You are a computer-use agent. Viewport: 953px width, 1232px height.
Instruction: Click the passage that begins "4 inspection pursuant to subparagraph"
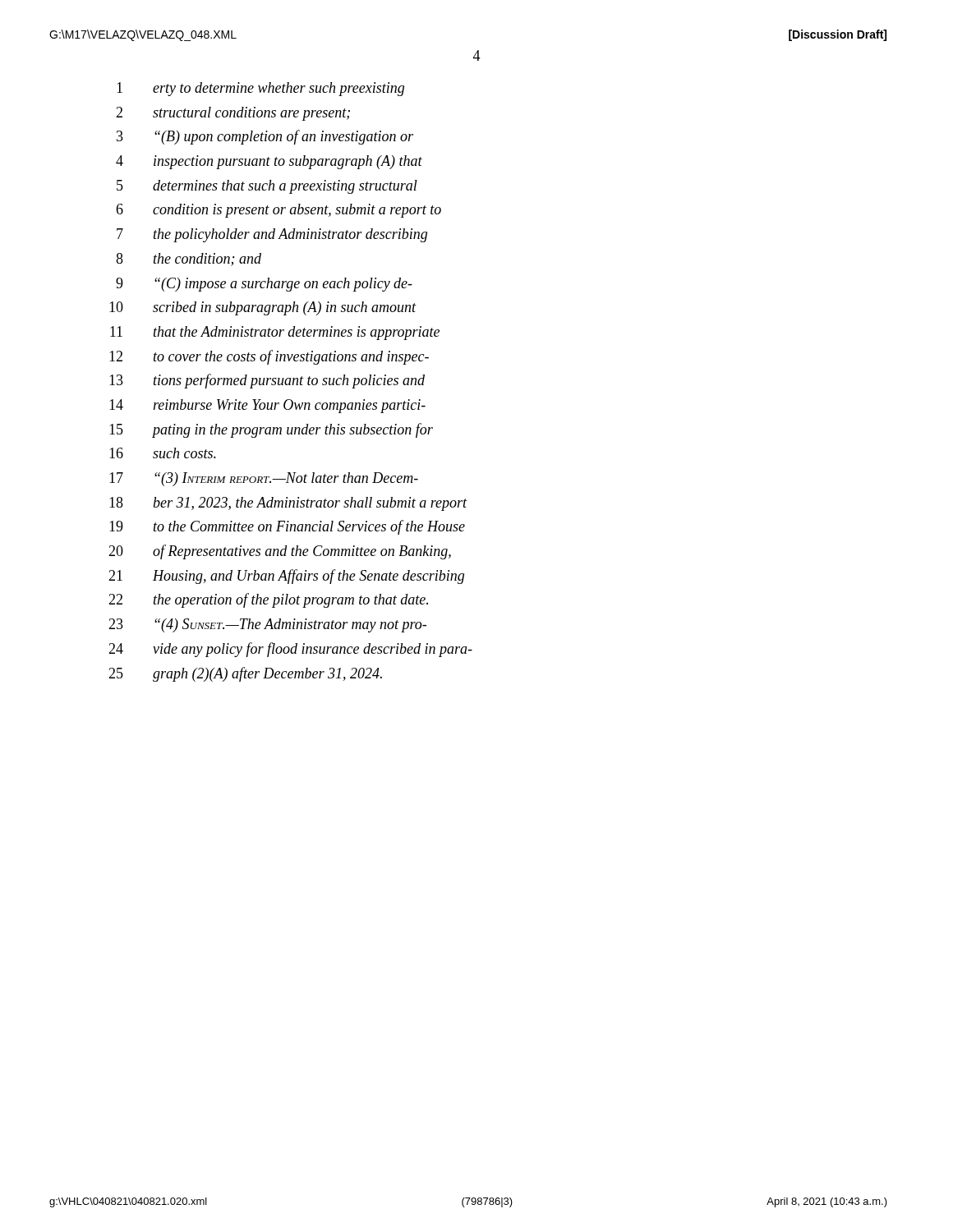pyautogui.click(x=269, y=162)
